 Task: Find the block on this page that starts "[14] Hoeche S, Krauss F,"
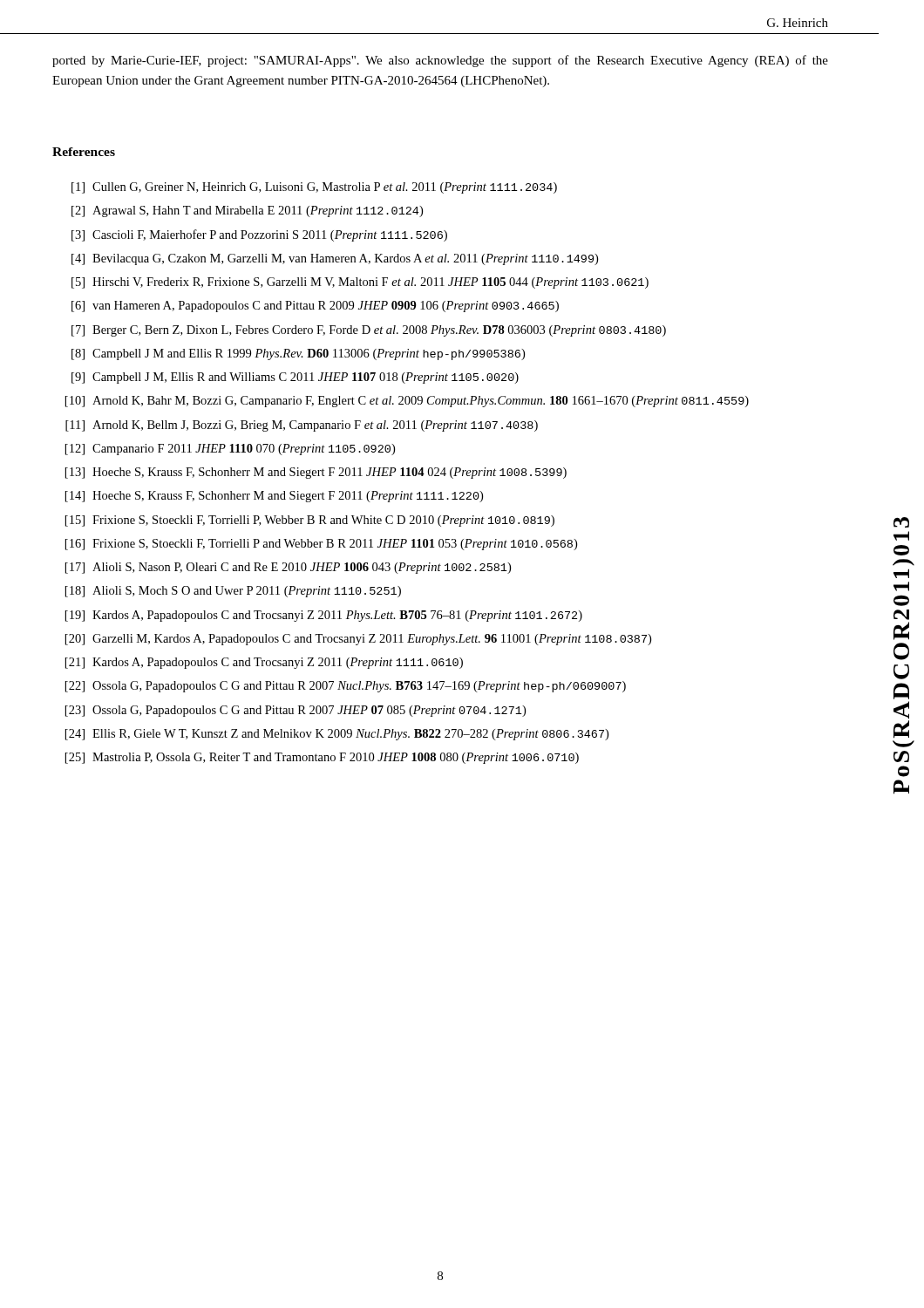point(440,497)
